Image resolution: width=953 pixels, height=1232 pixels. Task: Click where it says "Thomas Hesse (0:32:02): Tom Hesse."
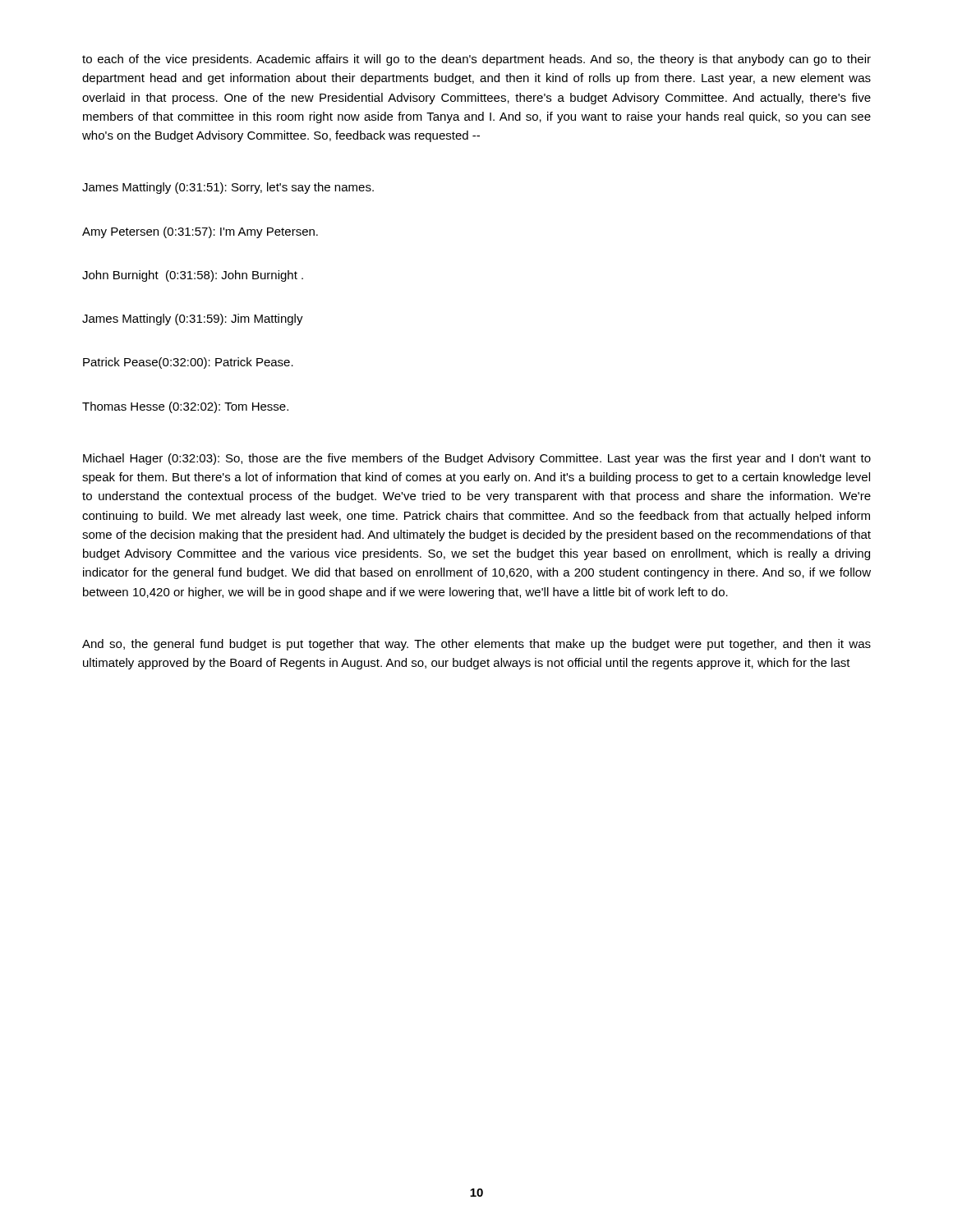point(186,406)
